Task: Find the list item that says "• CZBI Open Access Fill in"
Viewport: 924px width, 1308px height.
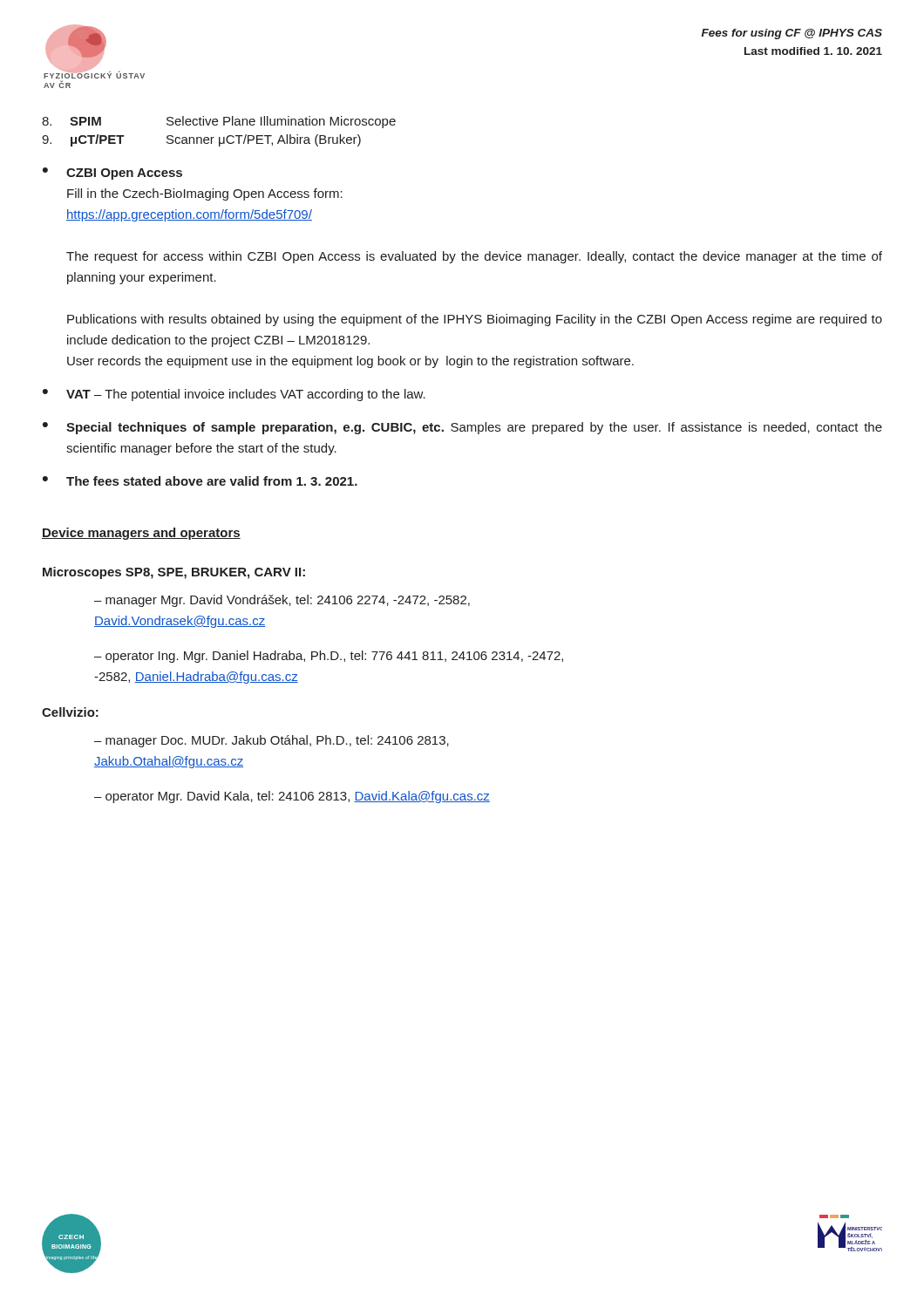Action: click(x=462, y=267)
